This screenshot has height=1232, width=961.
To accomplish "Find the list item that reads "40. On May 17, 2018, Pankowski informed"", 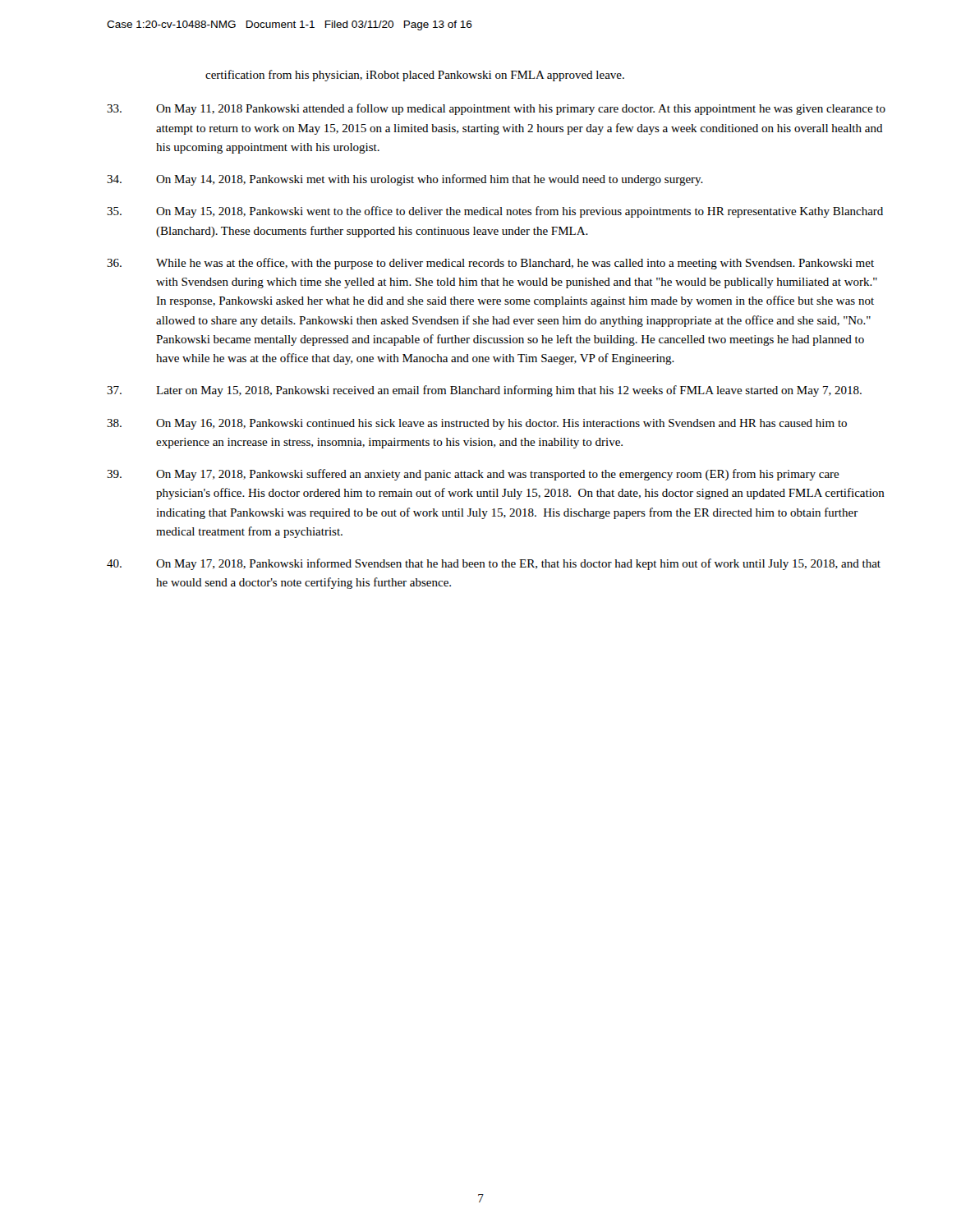I will coord(497,573).
